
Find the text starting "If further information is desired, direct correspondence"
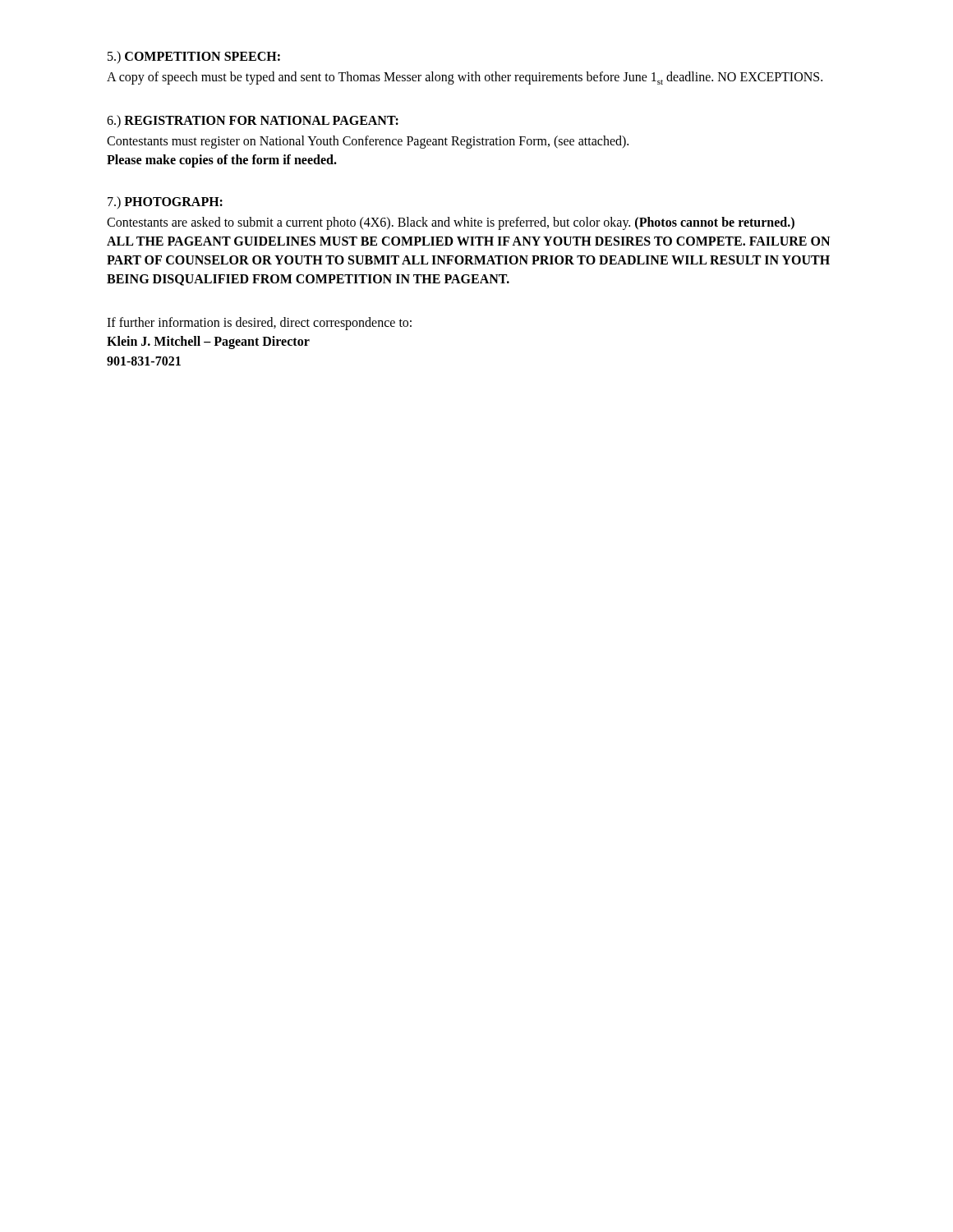260,342
